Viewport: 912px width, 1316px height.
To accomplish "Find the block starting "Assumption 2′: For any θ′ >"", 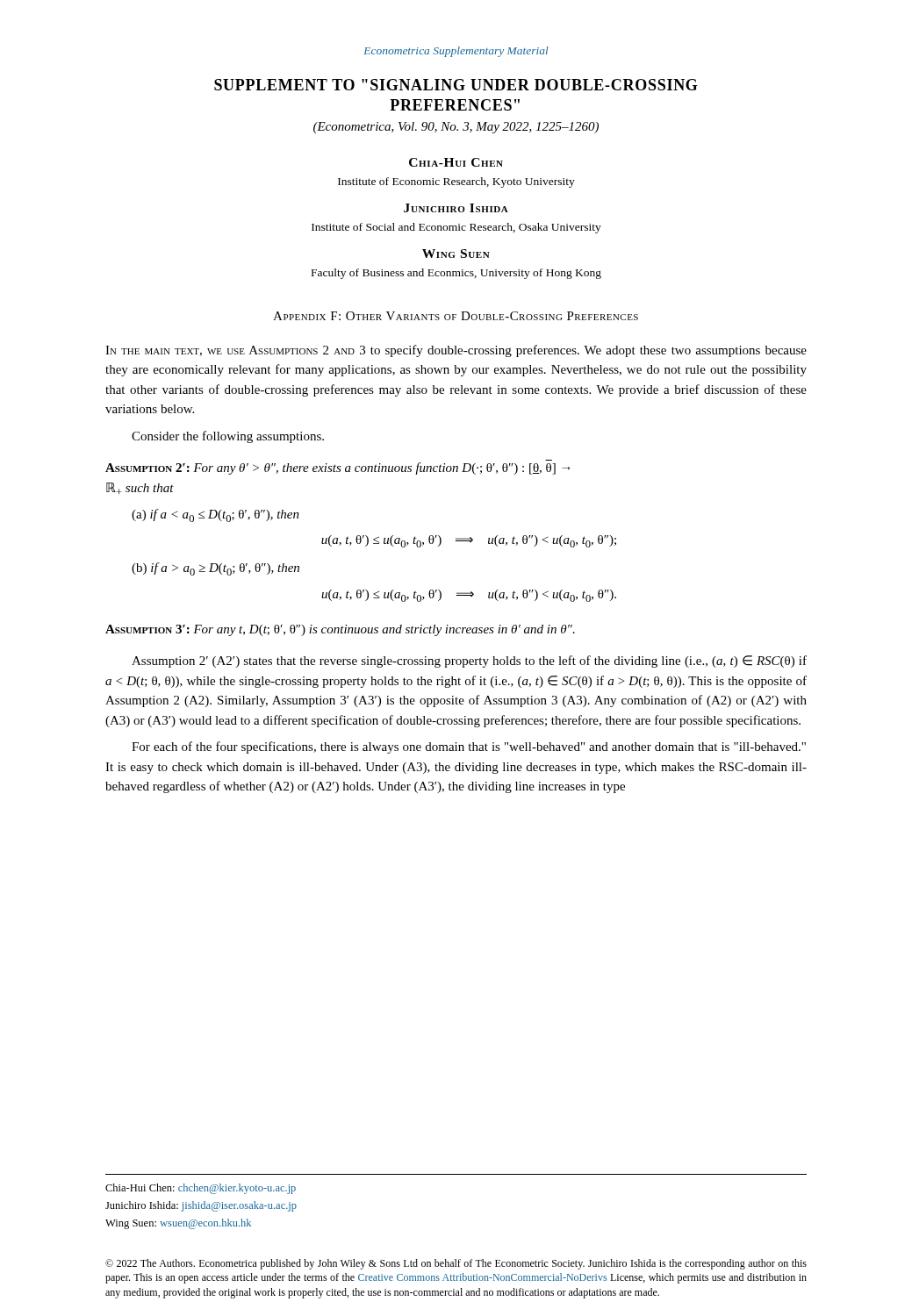I will point(456,533).
